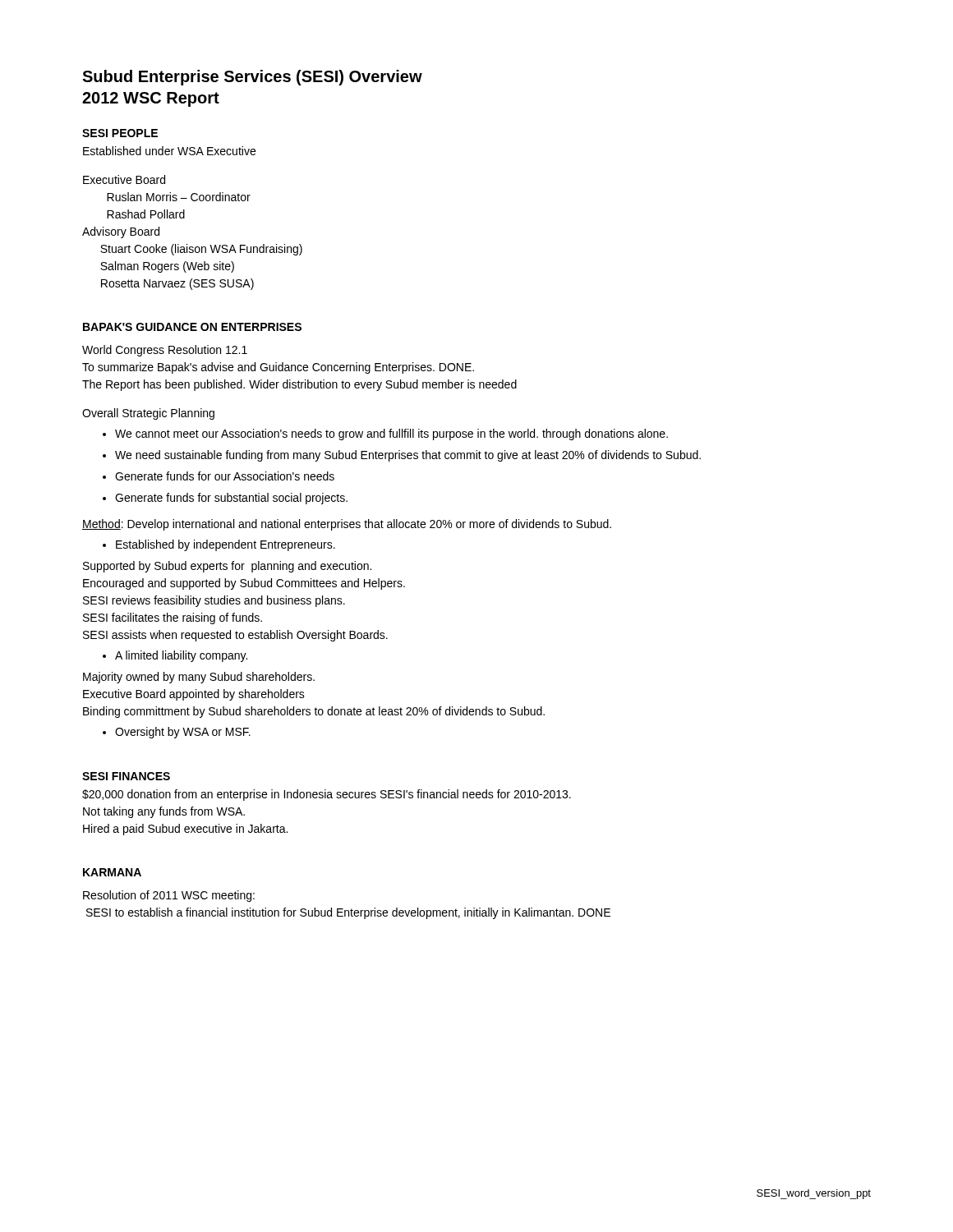Find "SESI FINANCES" on this page
Viewport: 953px width, 1232px height.
click(x=126, y=776)
